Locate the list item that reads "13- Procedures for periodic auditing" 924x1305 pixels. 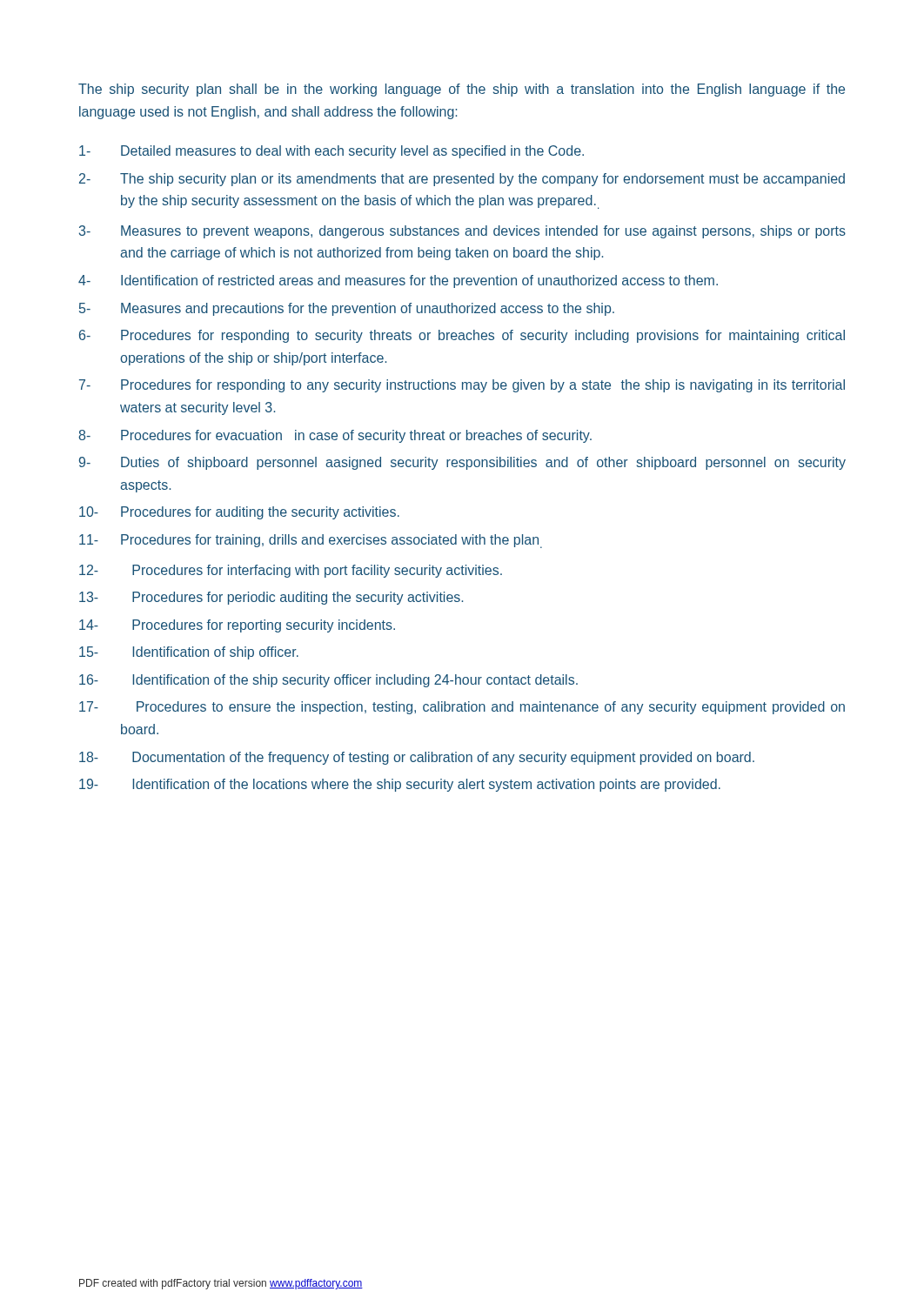[x=462, y=598]
